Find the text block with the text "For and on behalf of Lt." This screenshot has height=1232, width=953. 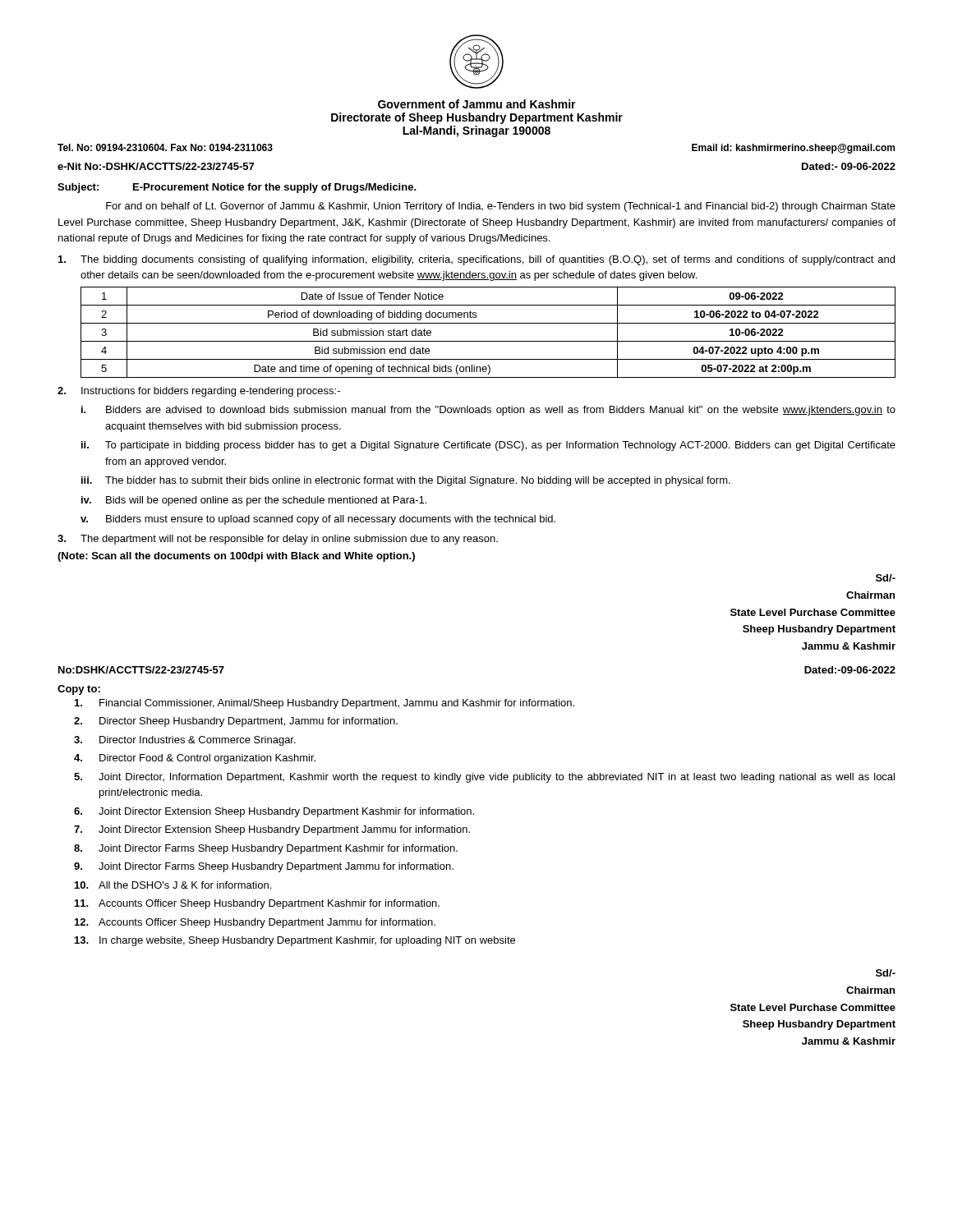coord(476,222)
